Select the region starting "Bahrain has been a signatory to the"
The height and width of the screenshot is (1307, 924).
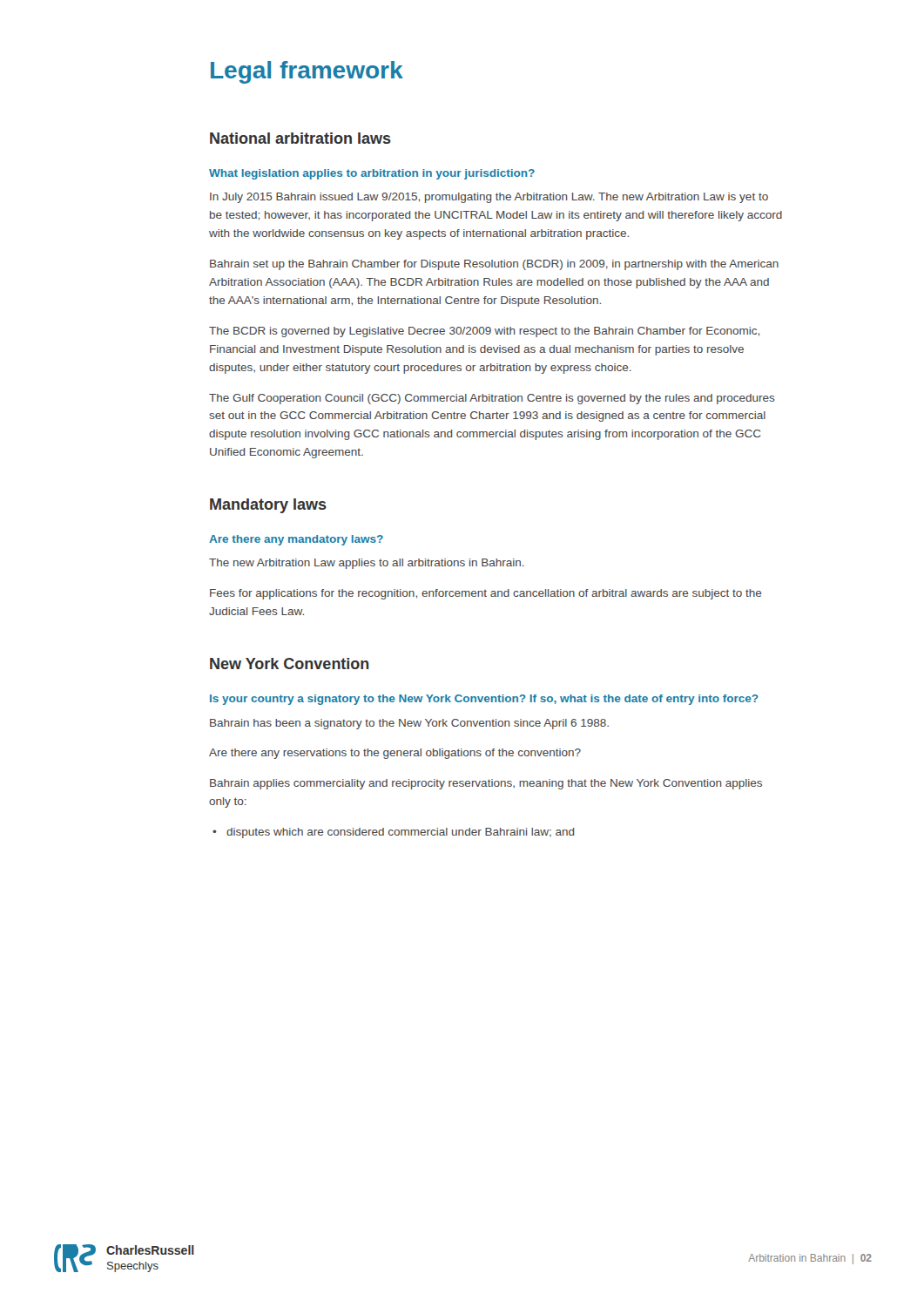[x=409, y=722]
